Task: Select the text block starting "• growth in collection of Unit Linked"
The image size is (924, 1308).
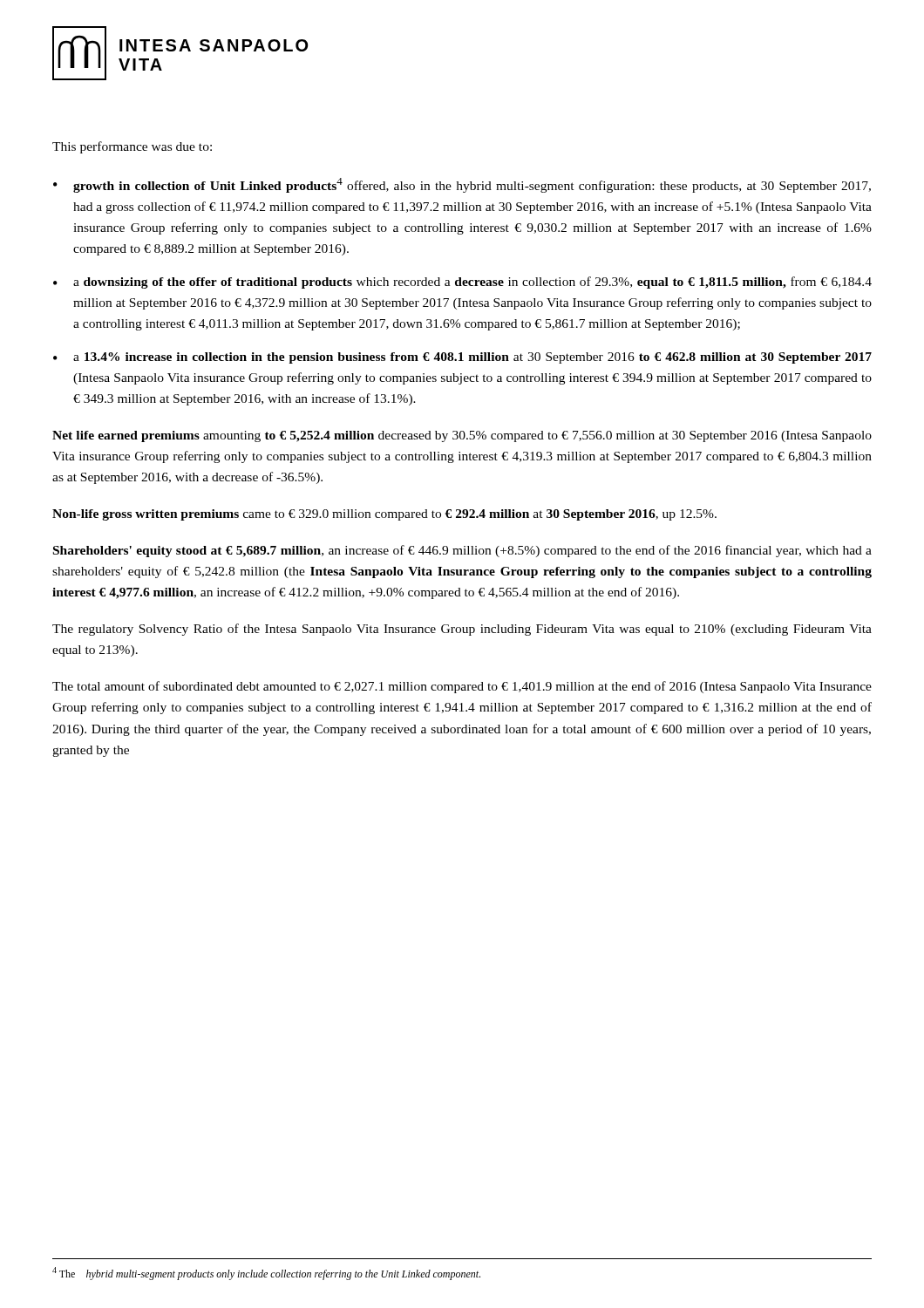Action: (x=462, y=216)
